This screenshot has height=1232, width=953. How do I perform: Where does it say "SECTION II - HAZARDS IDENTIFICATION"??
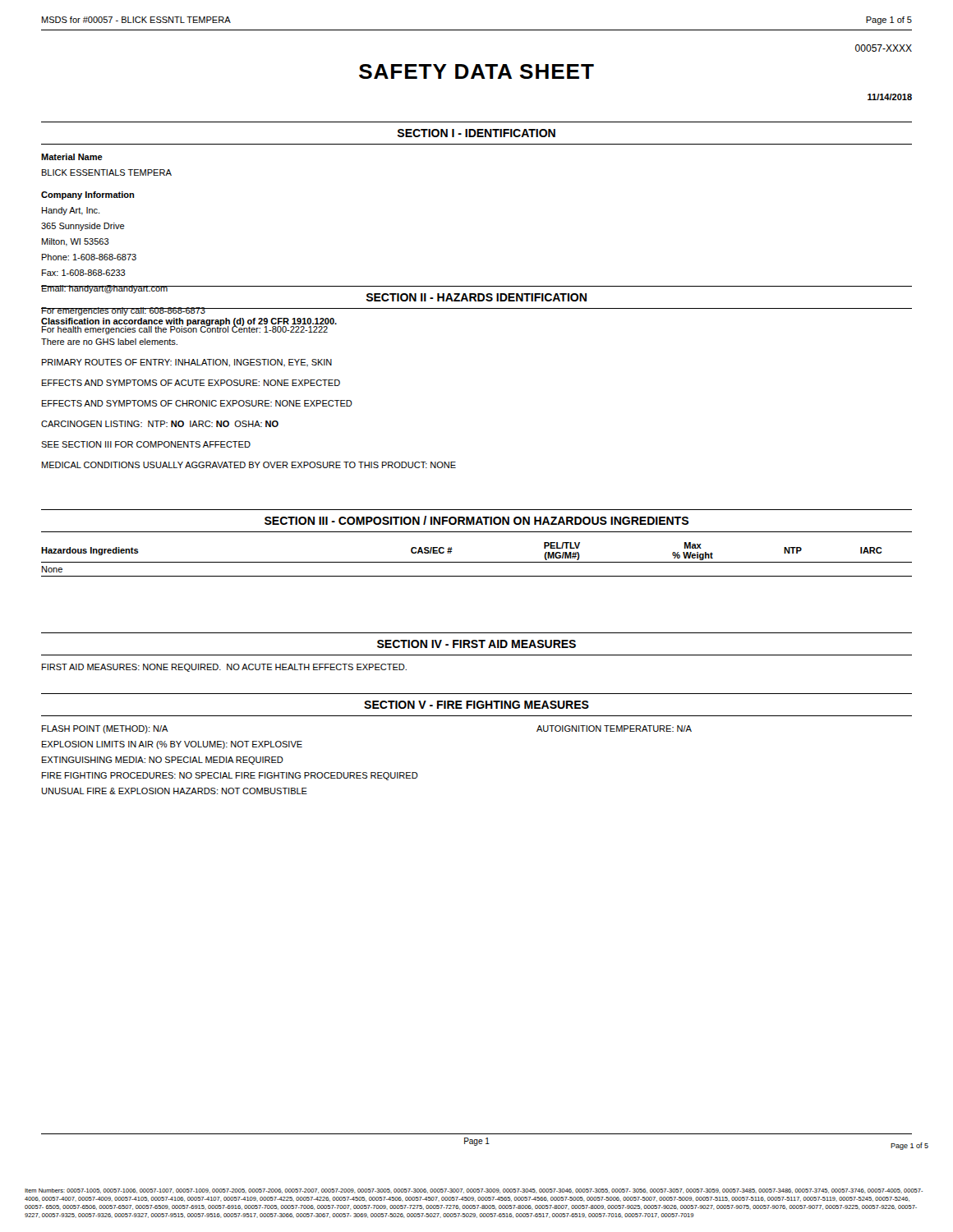coord(476,297)
